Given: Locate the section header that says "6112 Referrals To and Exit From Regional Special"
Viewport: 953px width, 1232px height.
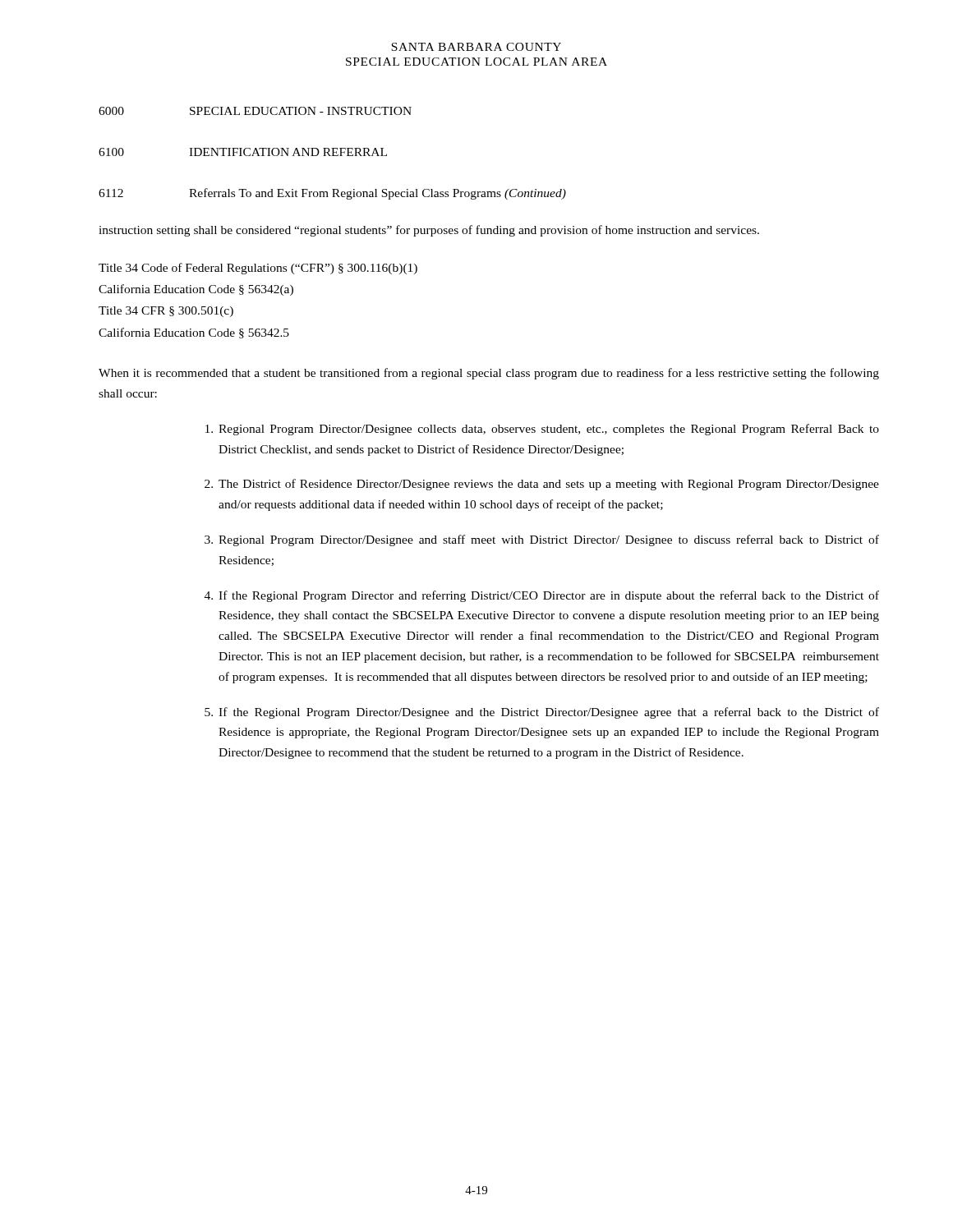Looking at the screenshot, I should 332,193.
